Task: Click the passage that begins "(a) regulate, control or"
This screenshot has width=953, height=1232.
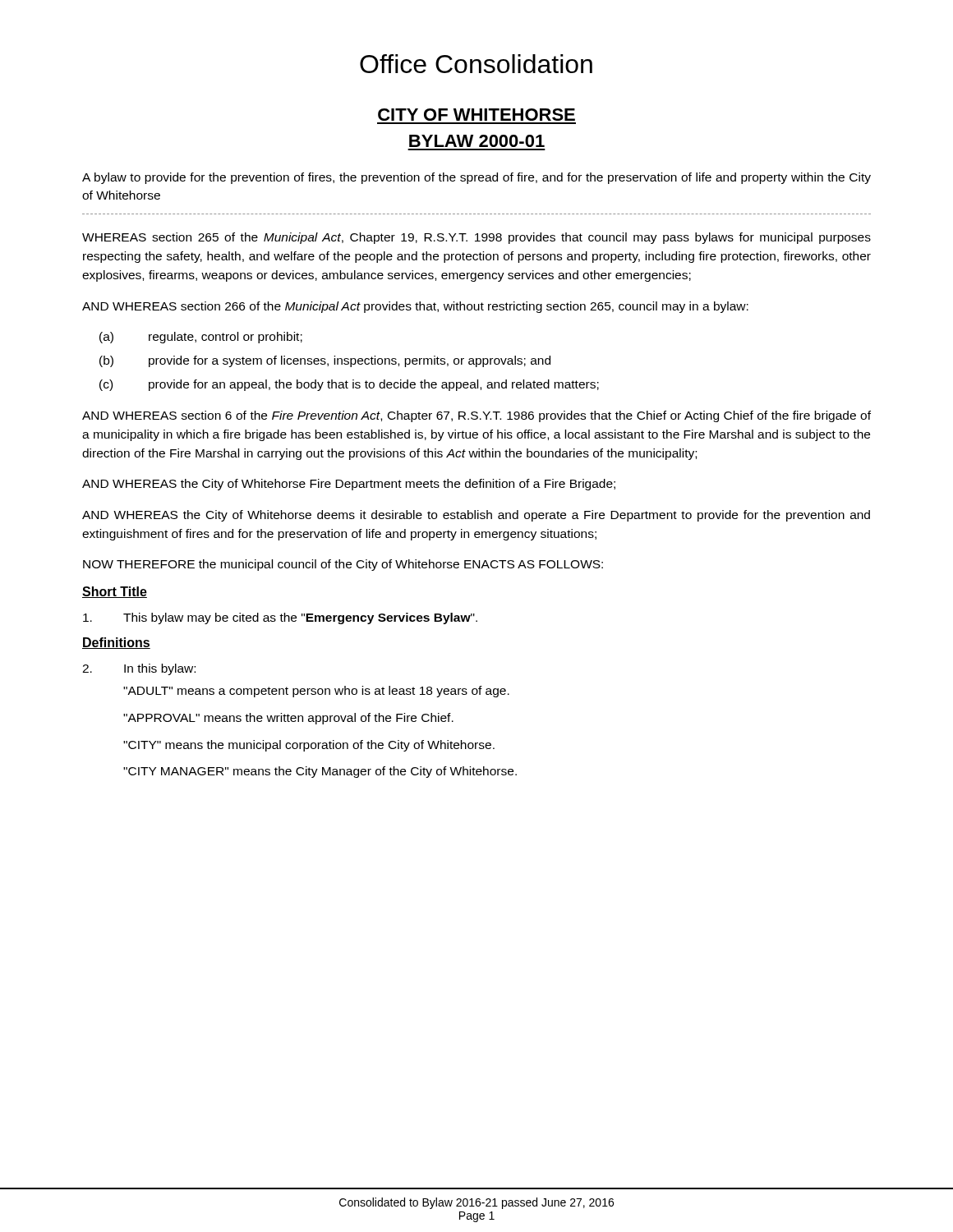Action: pyautogui.click(x=201, y=338)
